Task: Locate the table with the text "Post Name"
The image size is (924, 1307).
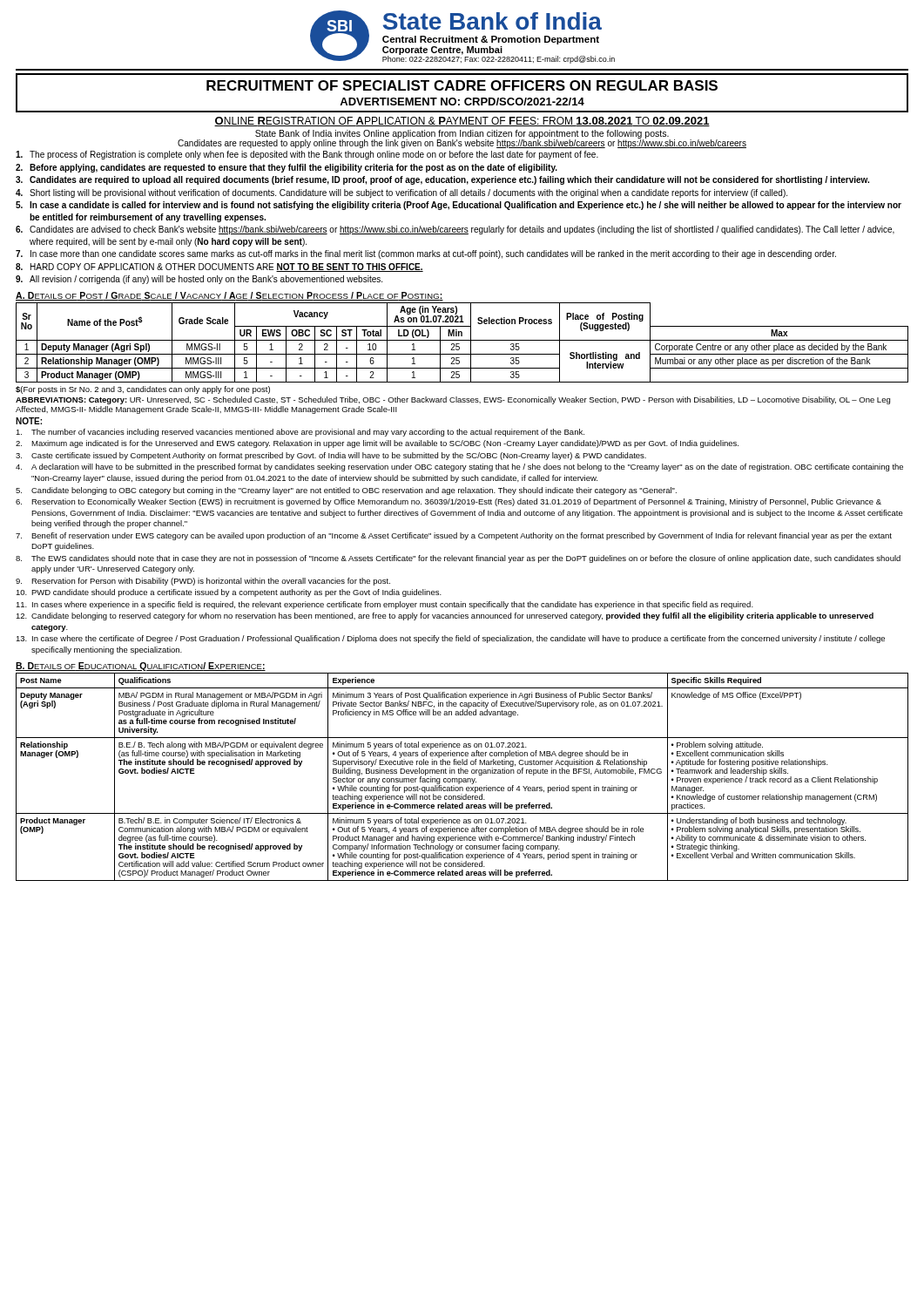Action: (x=462, y=776)
